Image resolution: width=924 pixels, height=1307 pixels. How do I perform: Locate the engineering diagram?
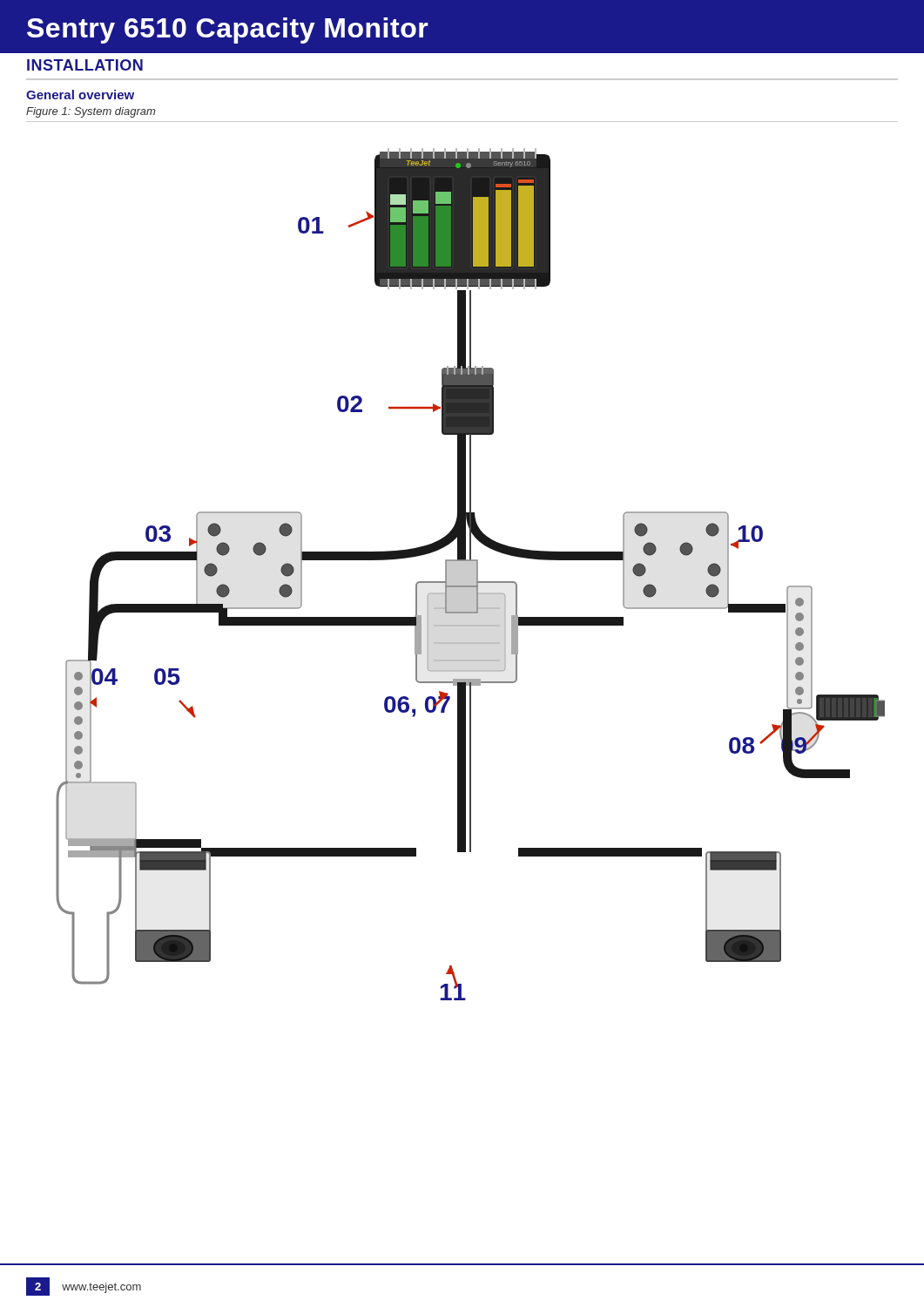tap(462, 682)
